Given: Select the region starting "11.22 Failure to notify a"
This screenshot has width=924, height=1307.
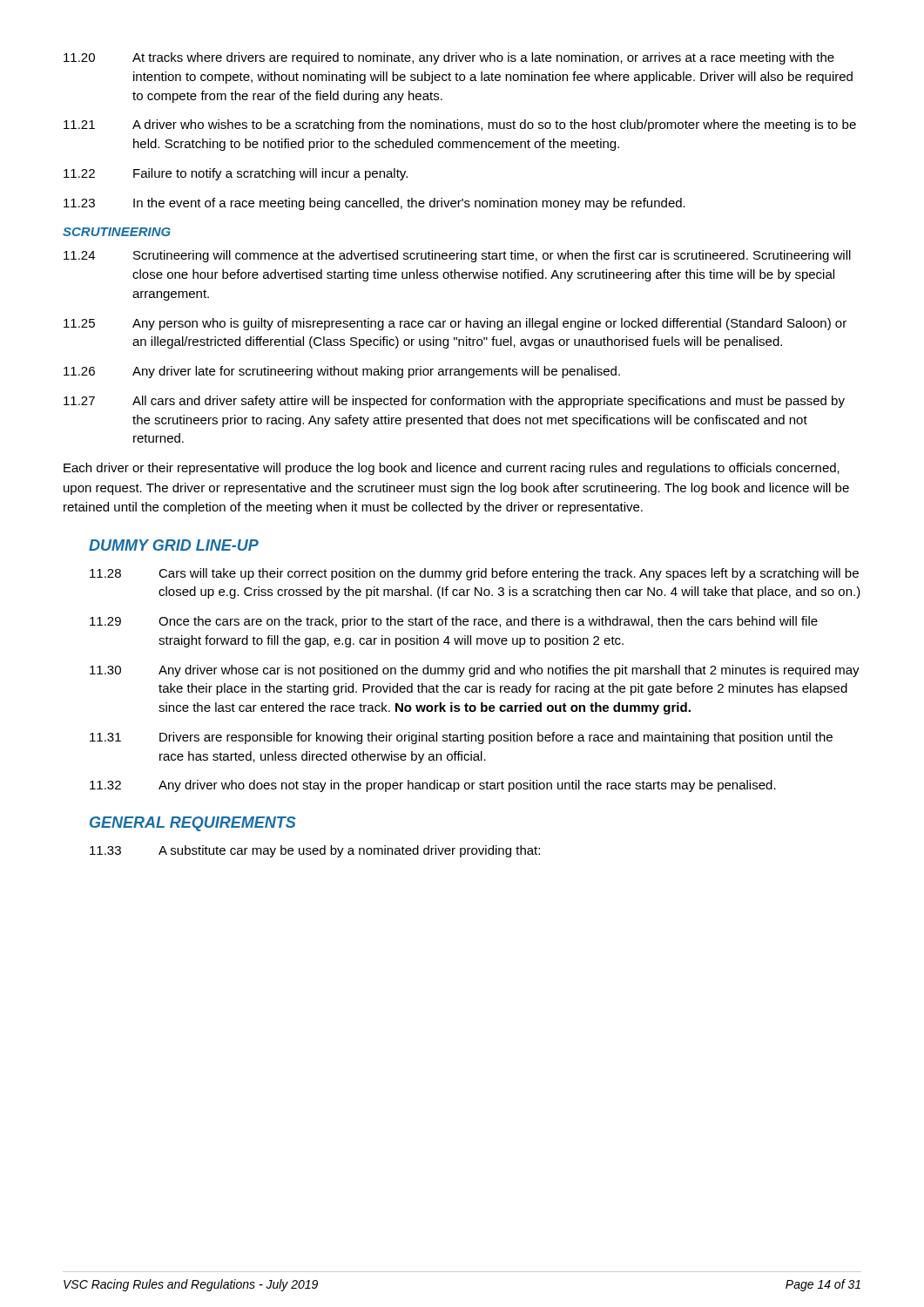Looking at the screenshot, I should (236, 174).
